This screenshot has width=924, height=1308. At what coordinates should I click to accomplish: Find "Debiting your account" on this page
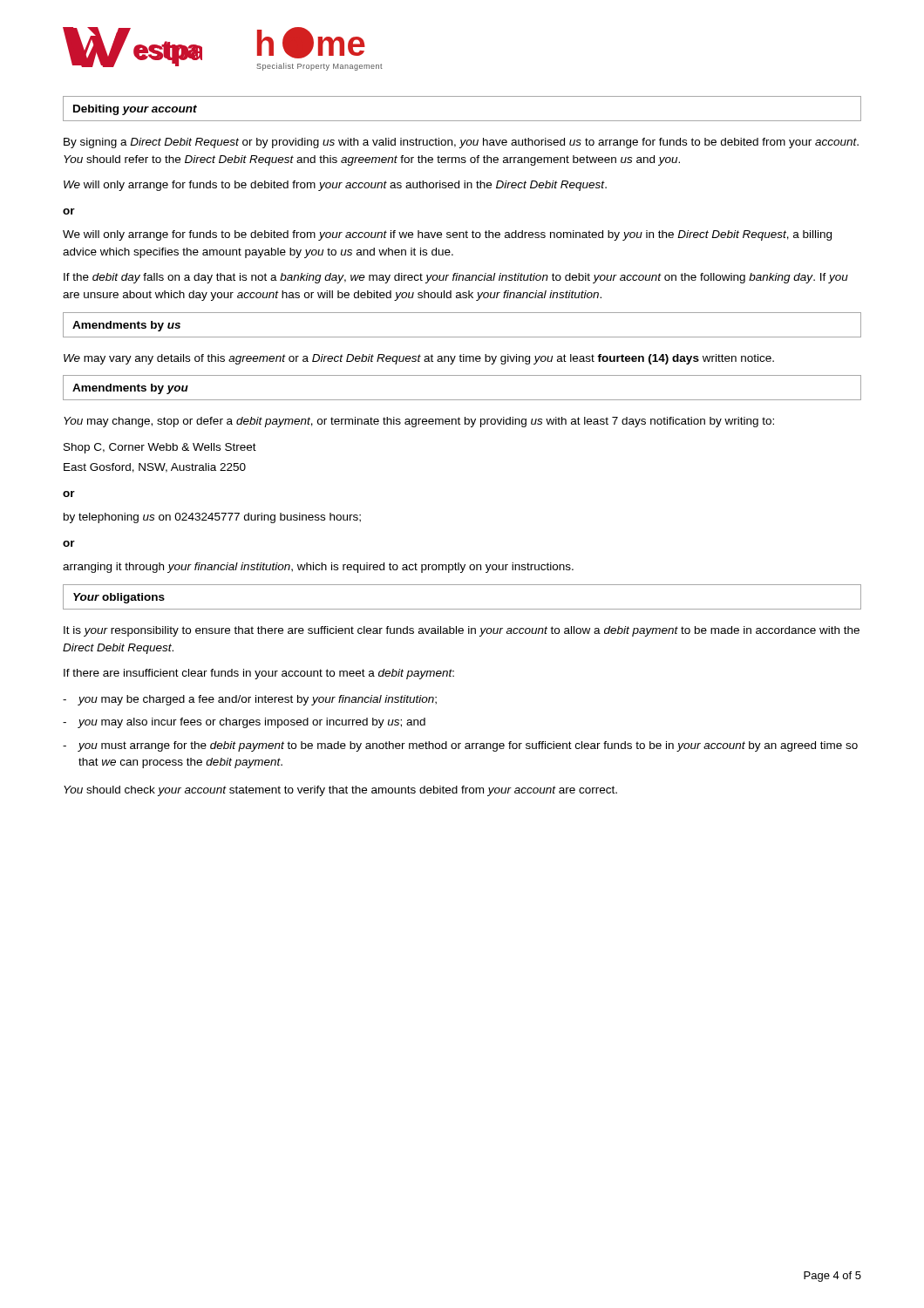point(134,109)
